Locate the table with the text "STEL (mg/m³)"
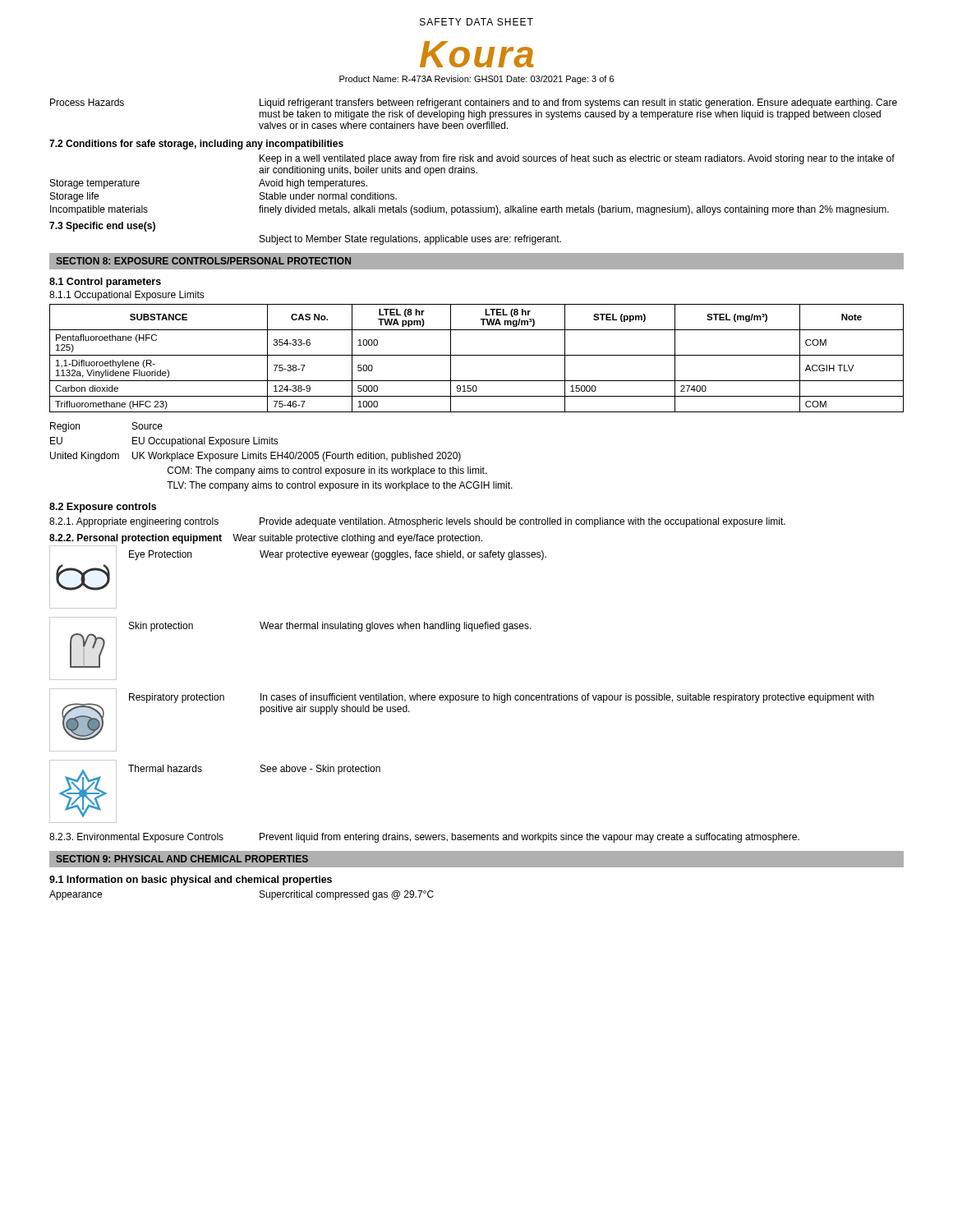This screenshot has height=1232, width=953. (x=476, y=358)
